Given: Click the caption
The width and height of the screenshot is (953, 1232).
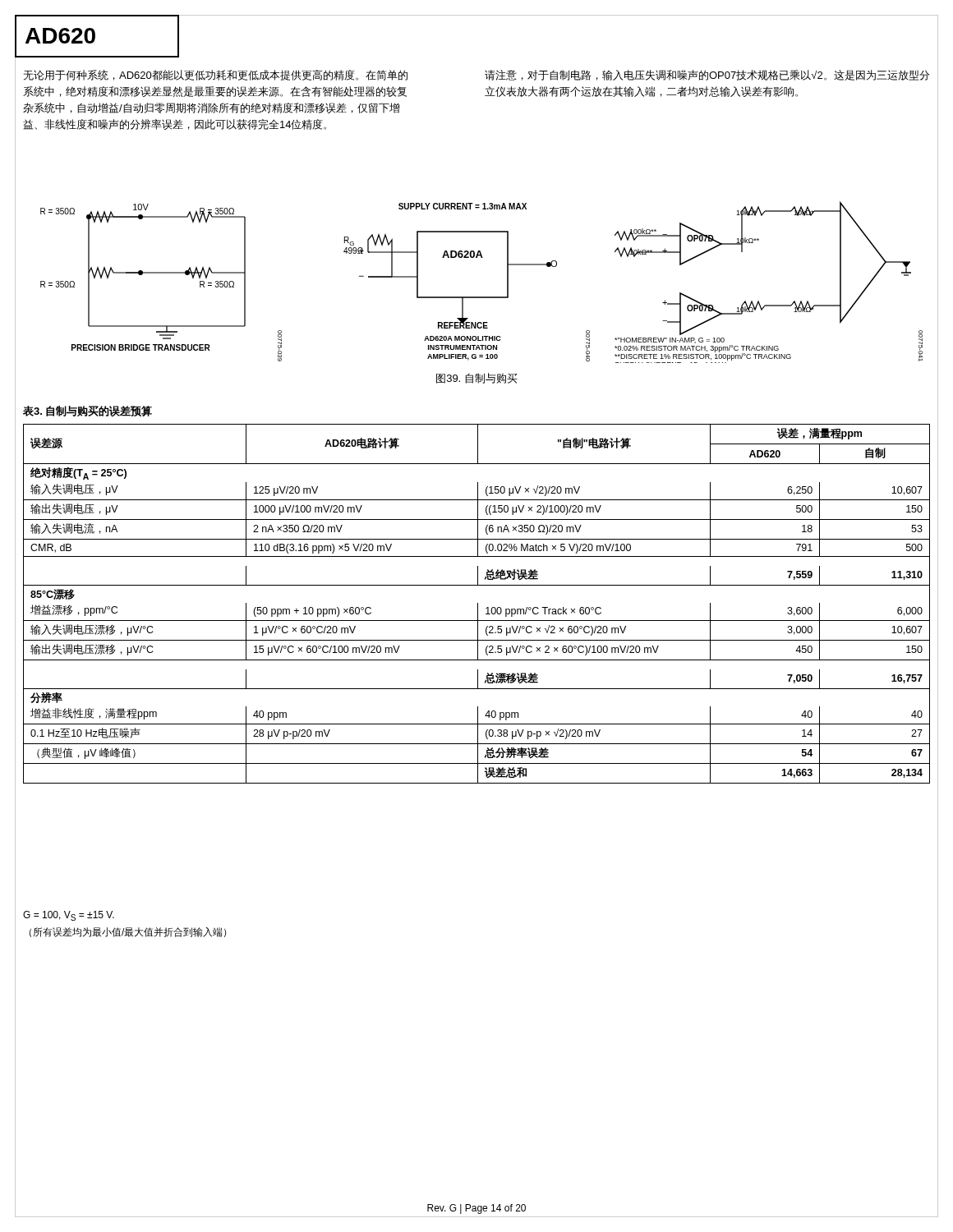Looking at the screenshot, I should [476, 378].
